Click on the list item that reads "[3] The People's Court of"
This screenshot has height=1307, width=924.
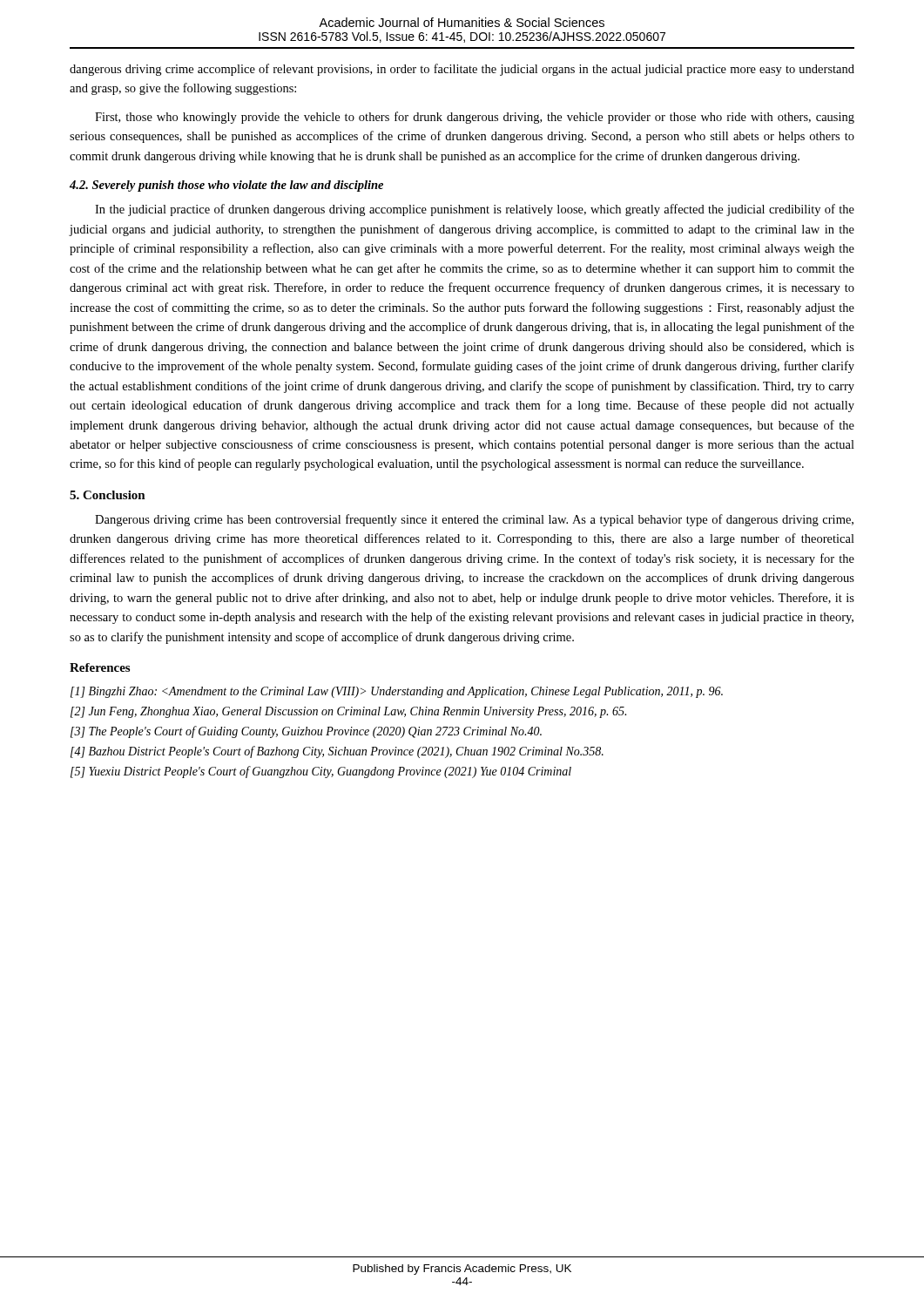click(306, 732)
